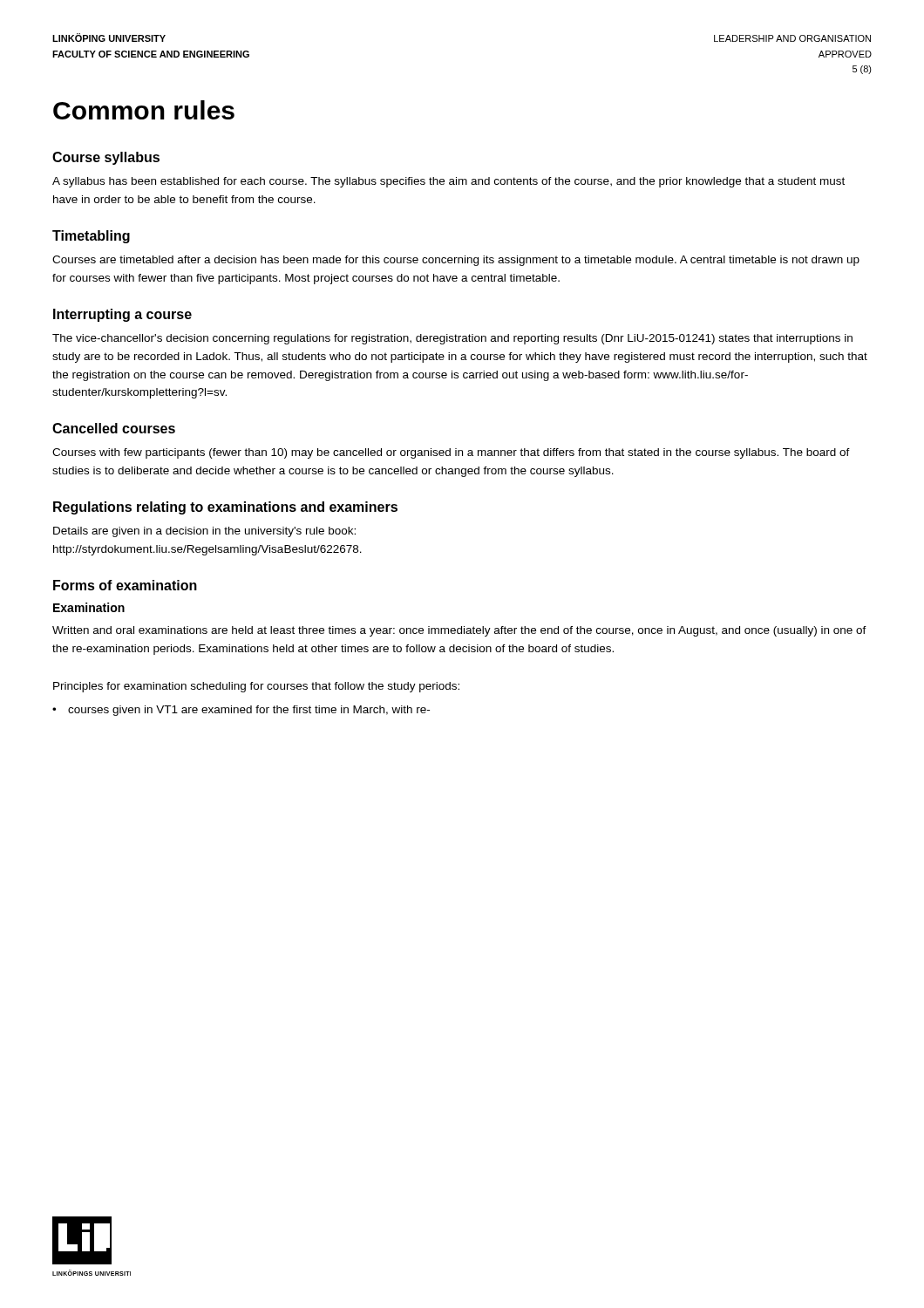The width and height of the screenshot is (924, 1308).
Task: Navigate to the region starting "Details are given in"
Action: (207, 540)
